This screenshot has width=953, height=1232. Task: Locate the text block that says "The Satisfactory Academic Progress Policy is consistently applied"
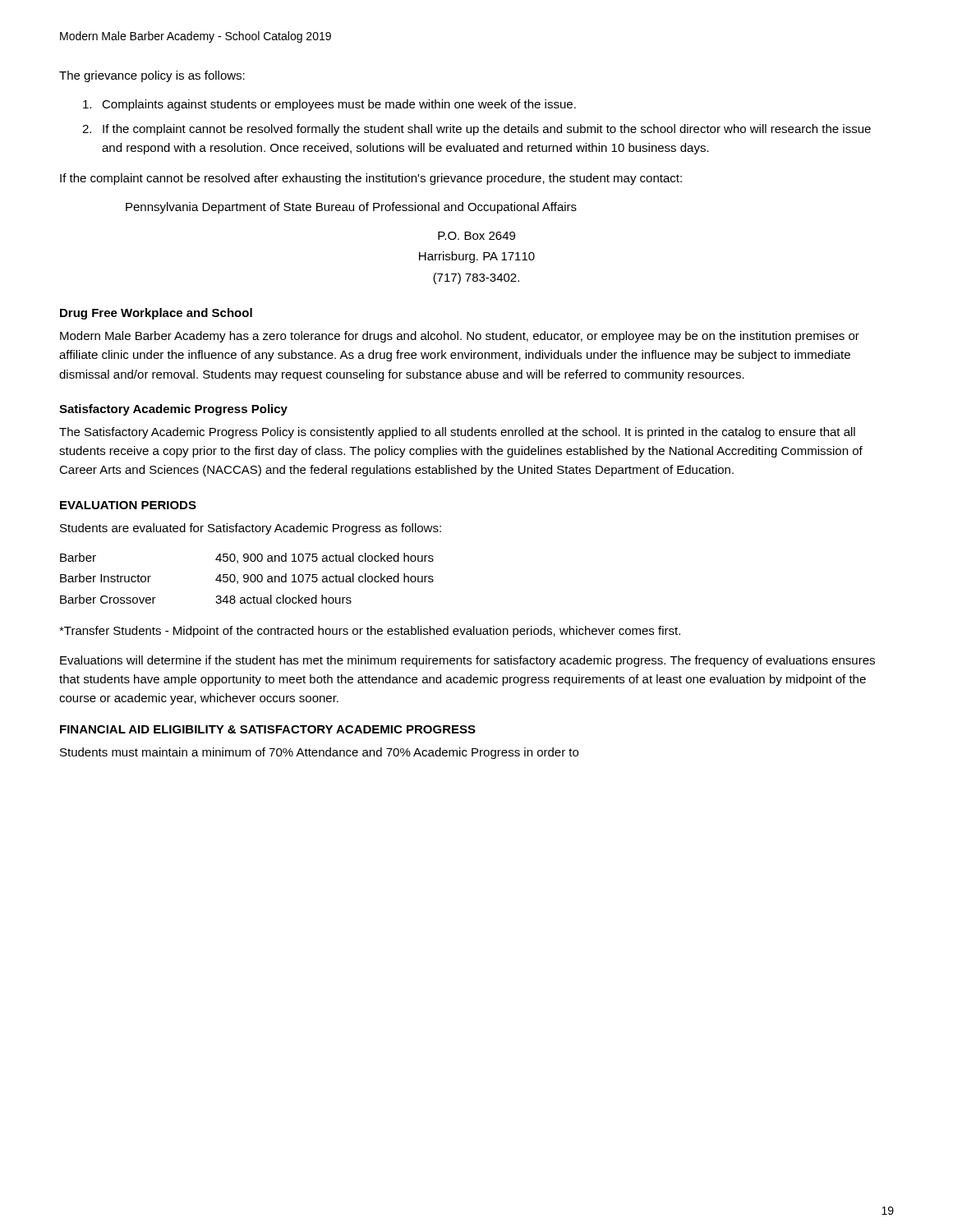tap(461, 450)
